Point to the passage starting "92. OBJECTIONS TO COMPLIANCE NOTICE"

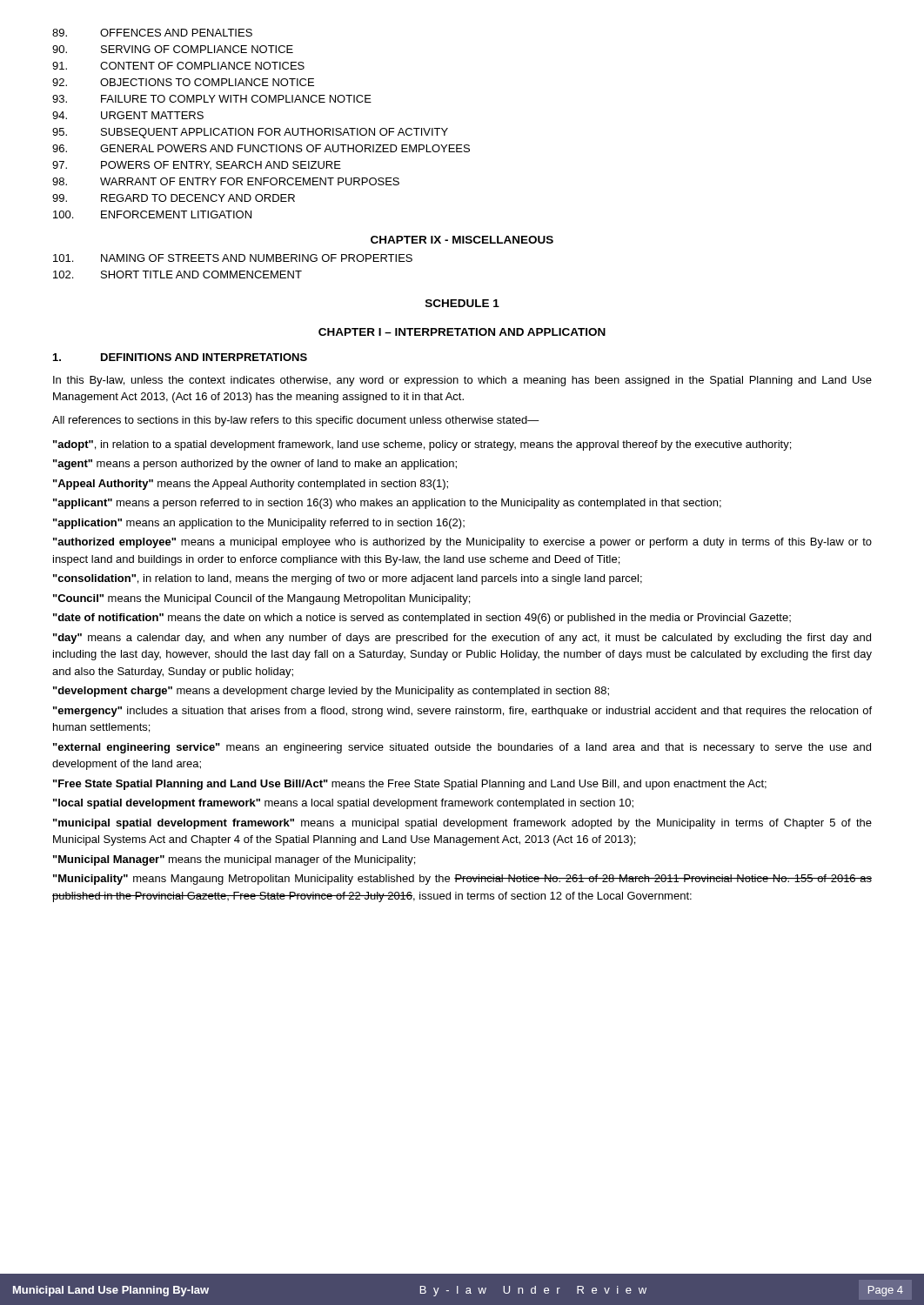pyautogui.click(x=183, y=82)
